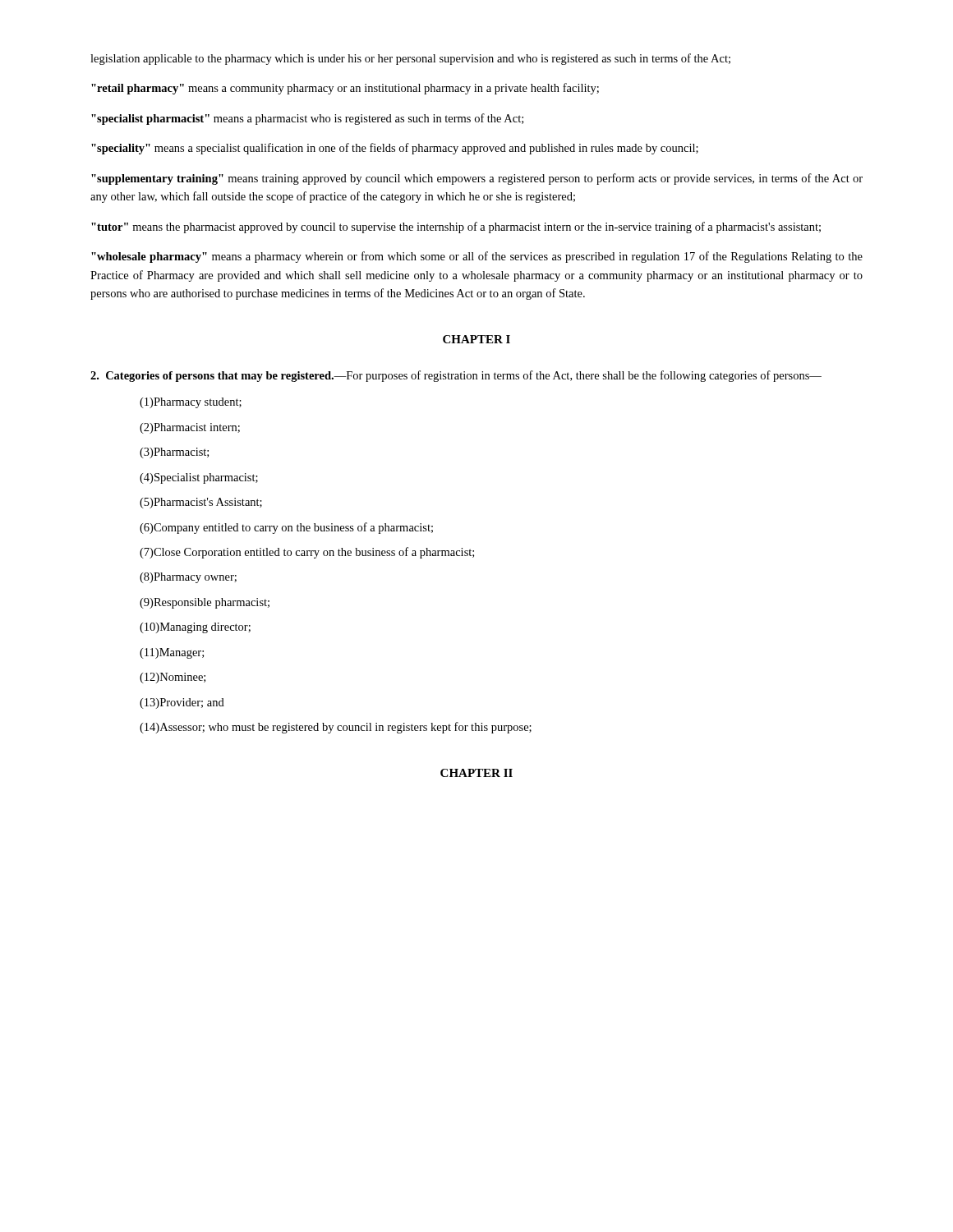Navigate to the region starting ""speciality" means a specialist qualification in"
Viewport: 953px width, 1232px height.
click(395, 148)
